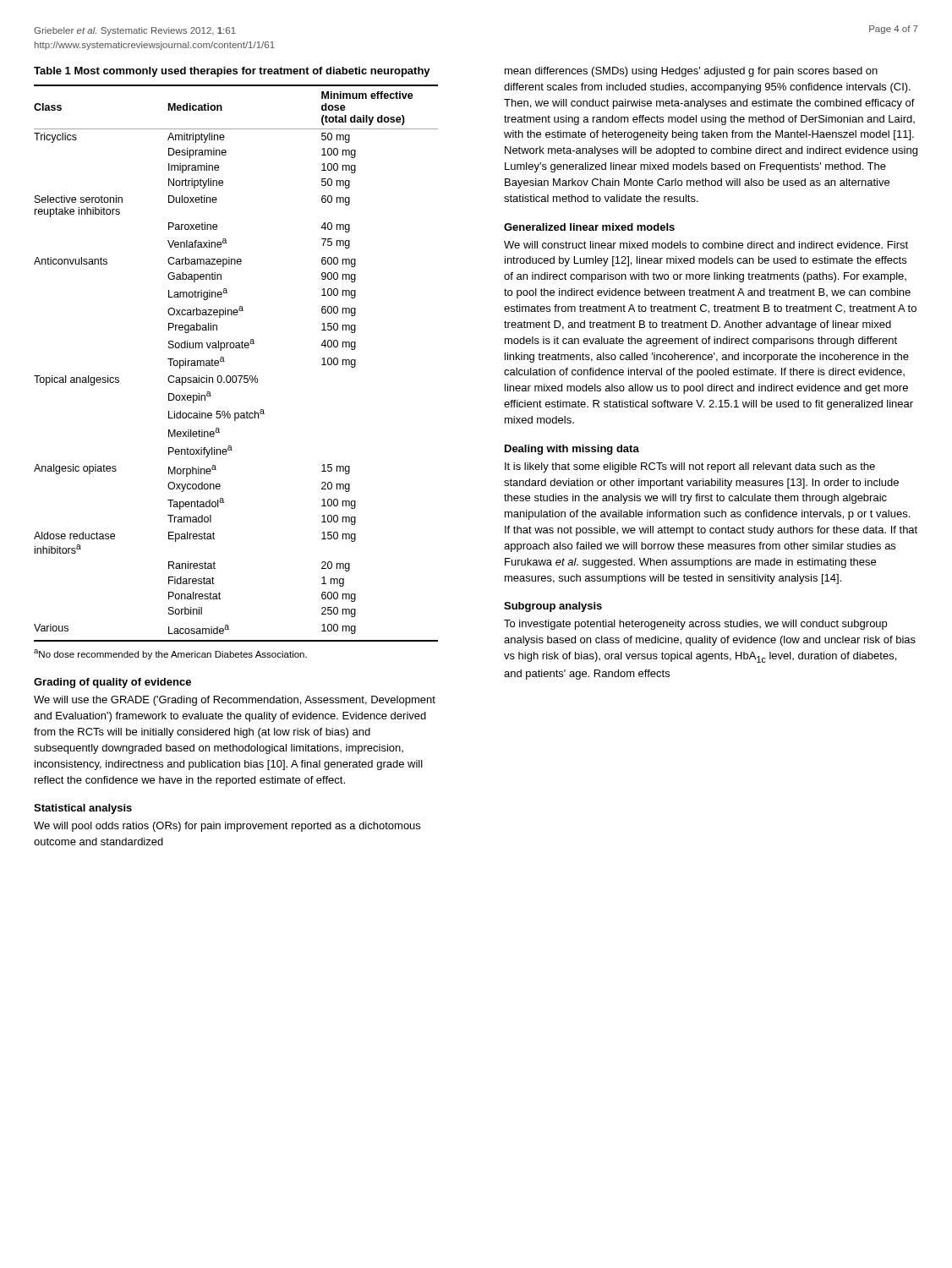Locate the block of text that opens with "To investigate potential heterogeneity across"
The width and height of the screenshot is (952, 1268).
click(710, 649)
